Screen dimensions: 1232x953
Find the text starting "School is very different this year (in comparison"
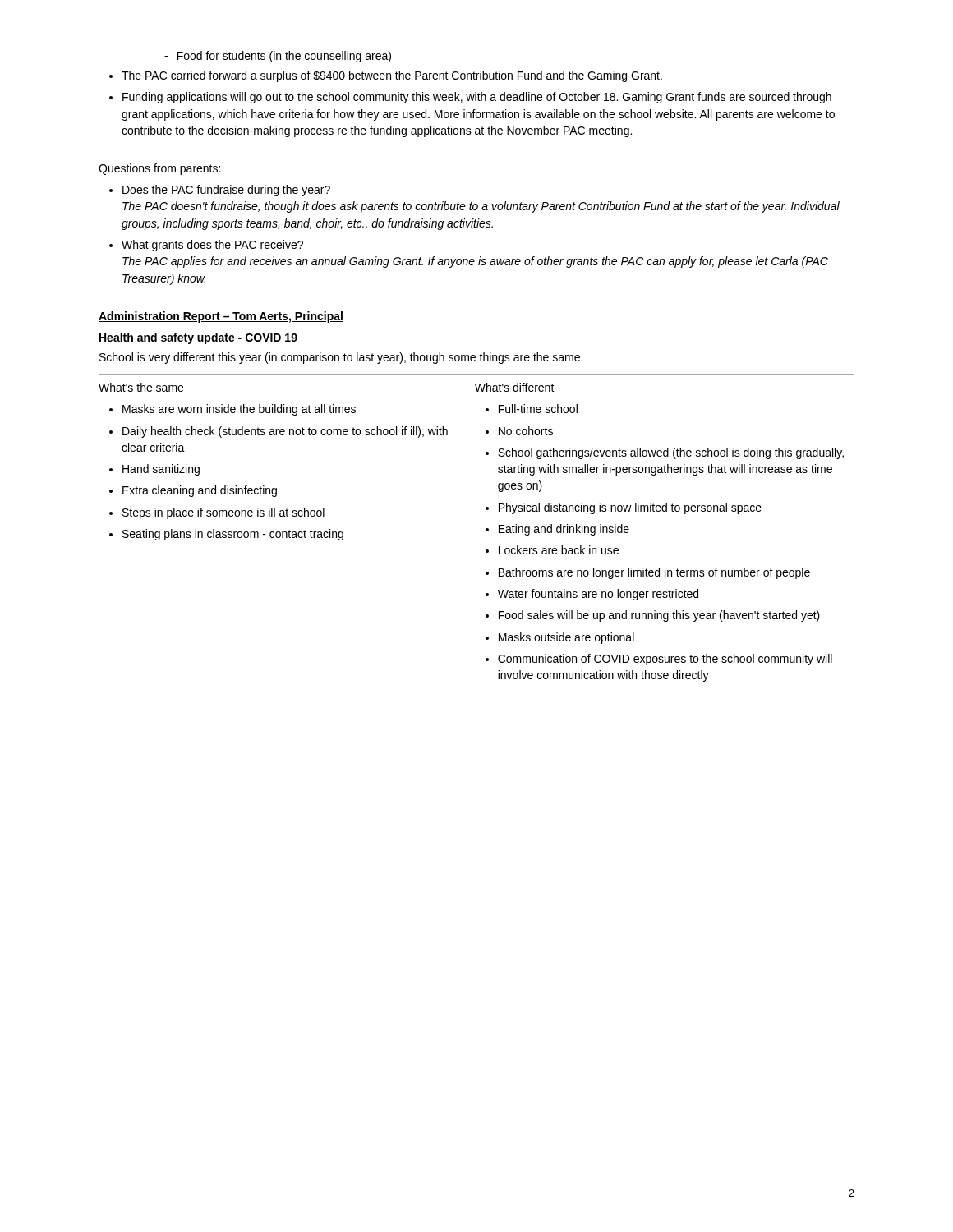point(476,357)
